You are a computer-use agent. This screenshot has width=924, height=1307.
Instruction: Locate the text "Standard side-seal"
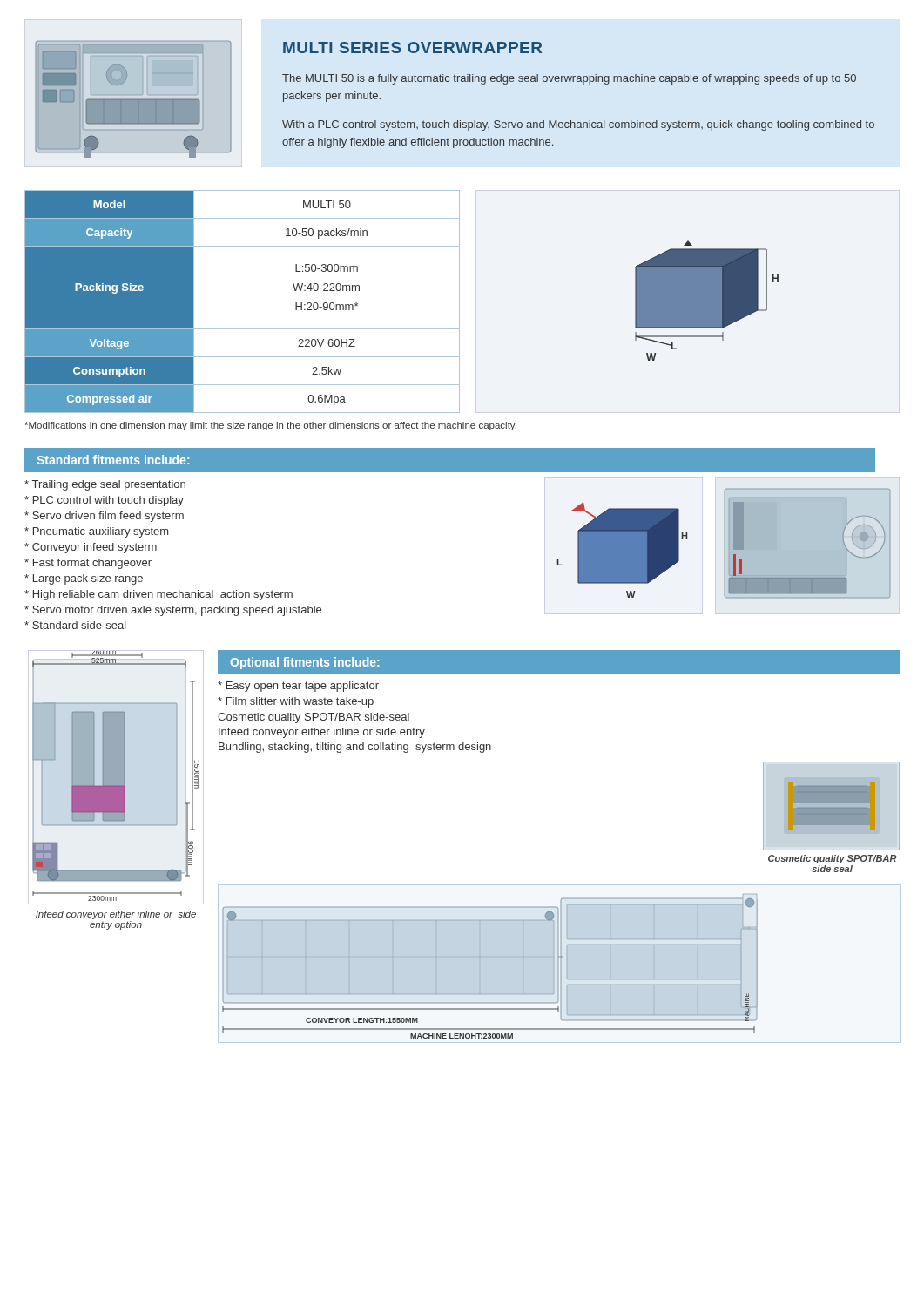coord(75,625)
